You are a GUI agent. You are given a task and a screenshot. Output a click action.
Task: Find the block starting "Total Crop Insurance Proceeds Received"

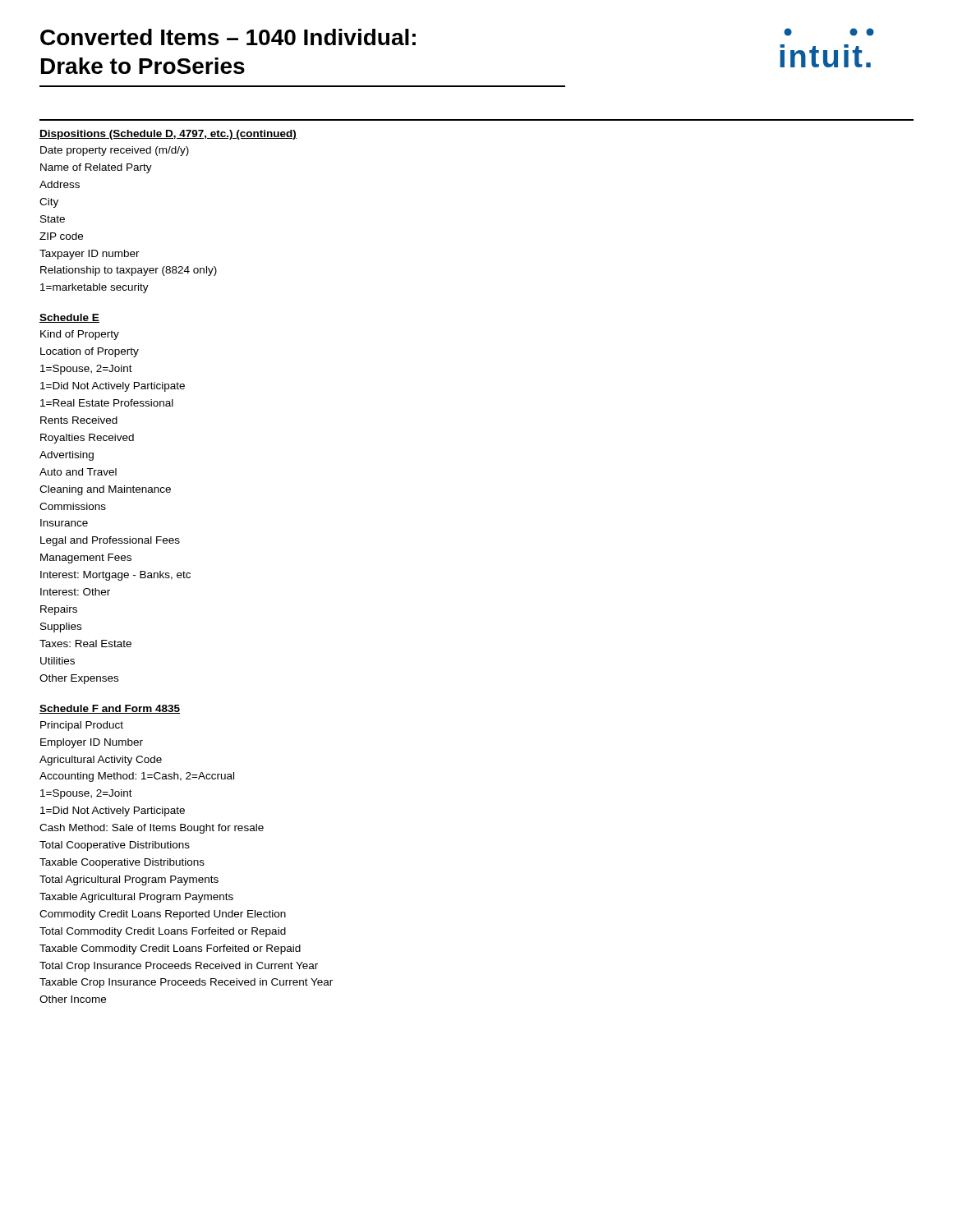click(x=179, y=965)
